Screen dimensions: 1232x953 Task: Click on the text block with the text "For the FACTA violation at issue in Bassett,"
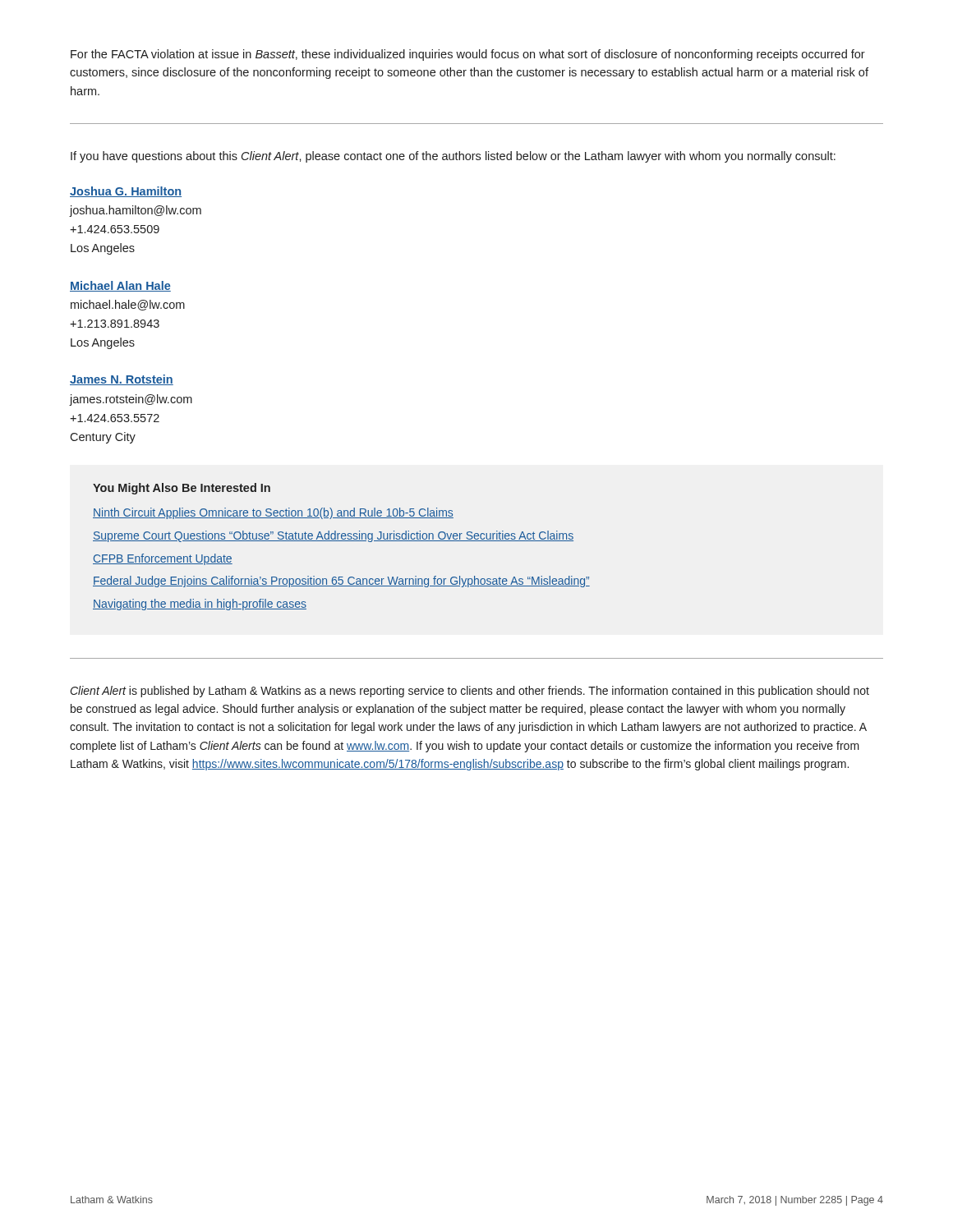(x=469, y=73)
